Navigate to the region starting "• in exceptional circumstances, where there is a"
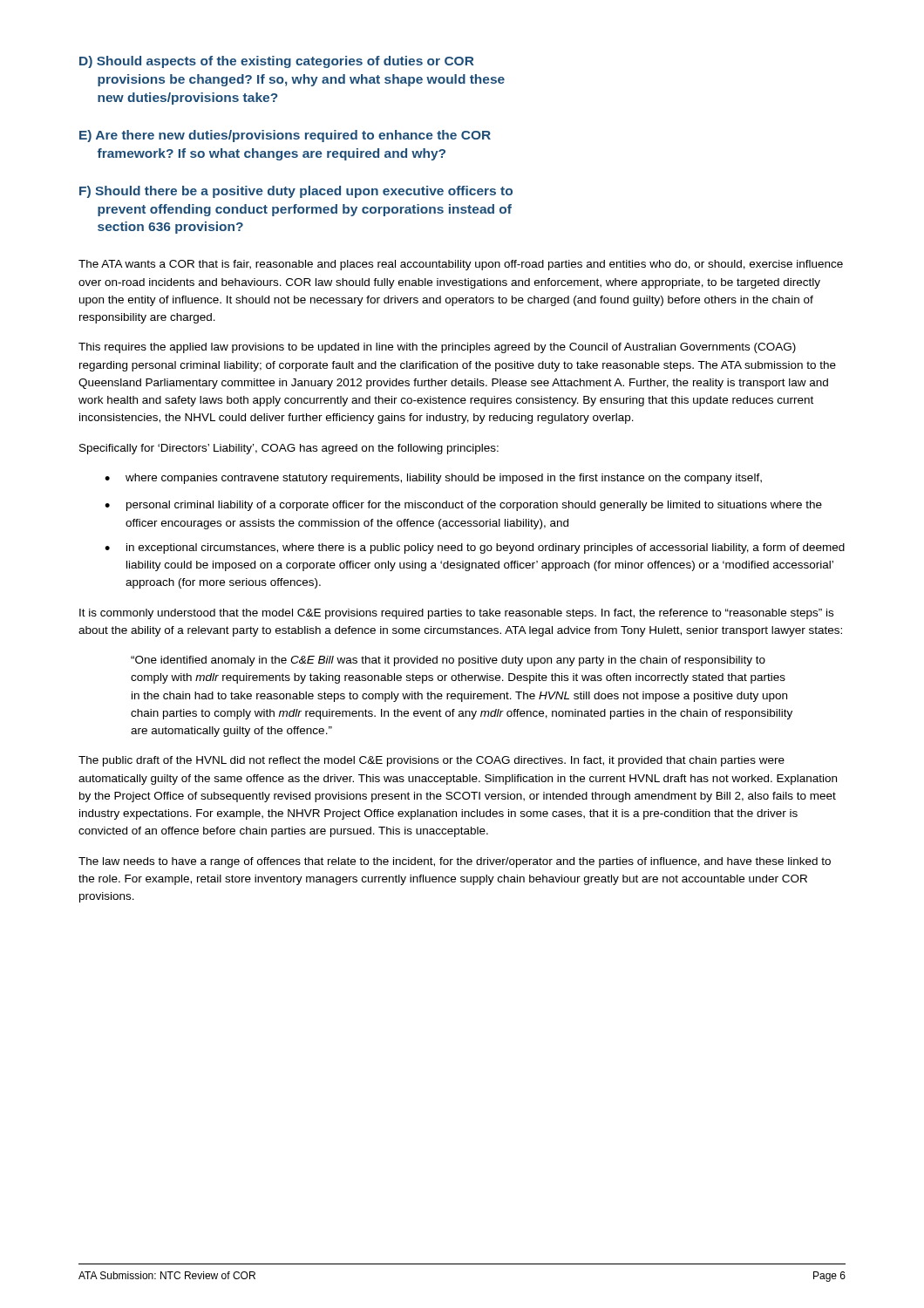The image size is (924, 1308). (x=475, y=565)
